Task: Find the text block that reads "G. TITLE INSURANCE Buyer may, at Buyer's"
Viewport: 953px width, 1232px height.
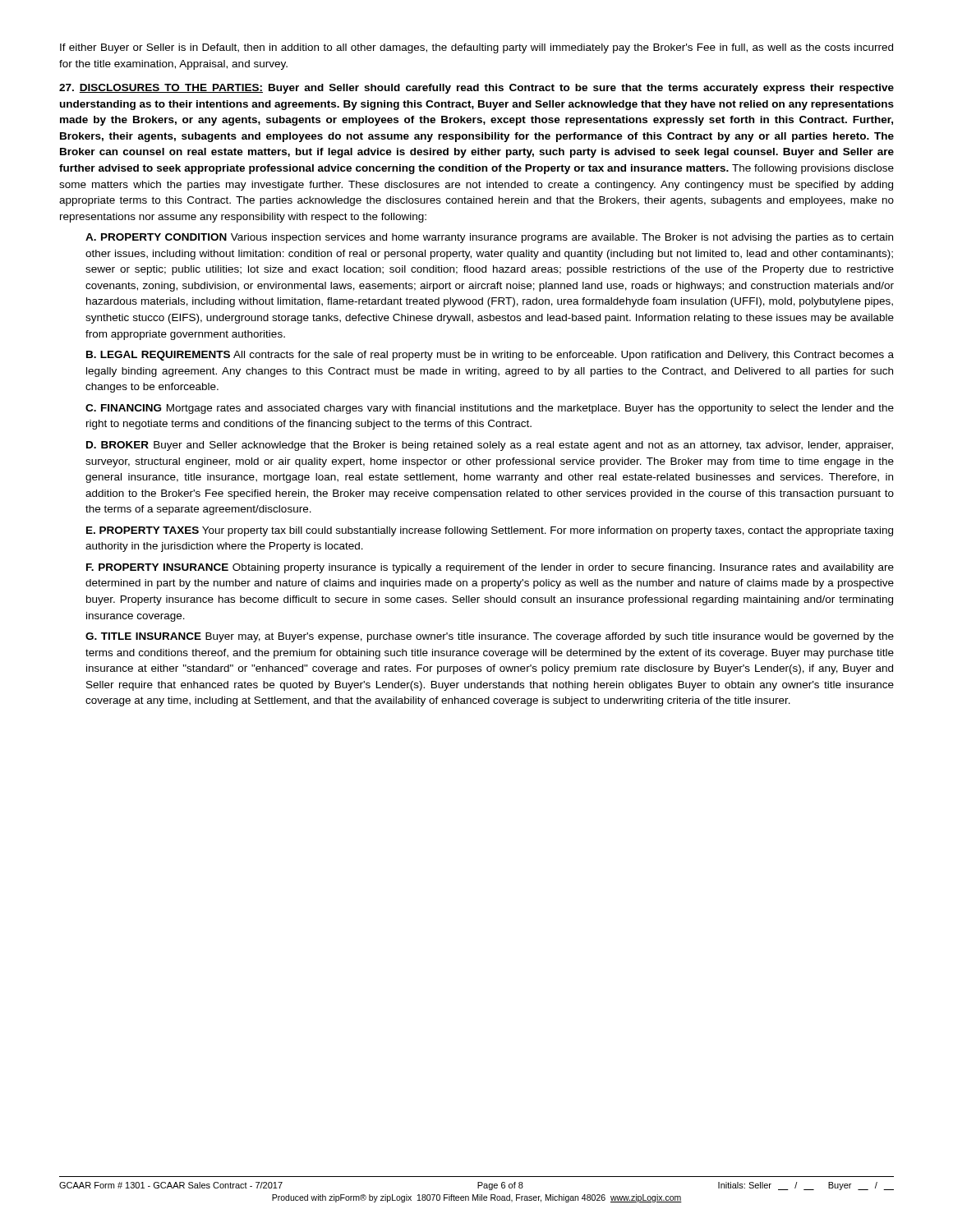Action: (x=490, y=668)
